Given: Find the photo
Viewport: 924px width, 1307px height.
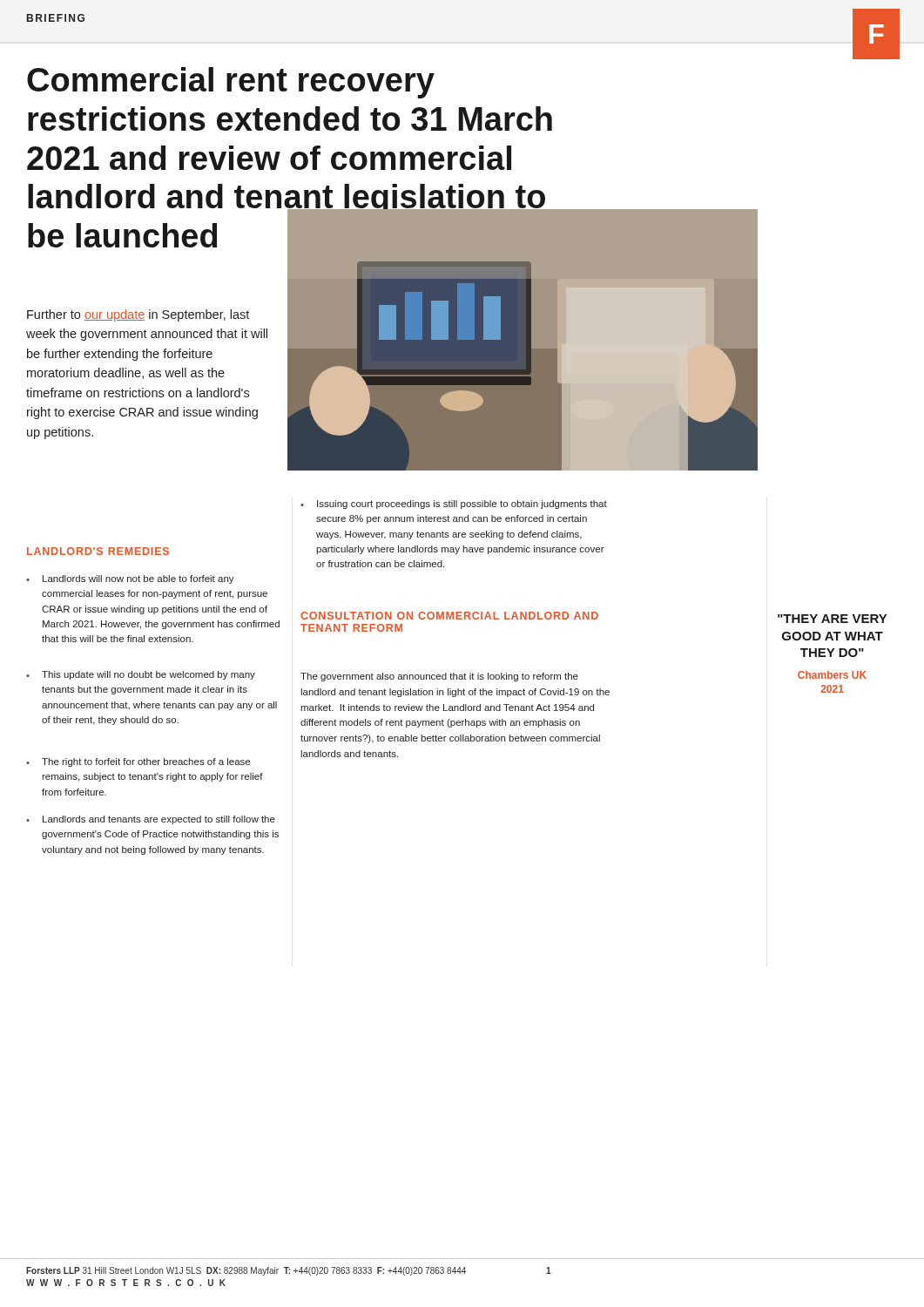Looking at the screenshot, I should pyautogui.click(x=523, y=340).
